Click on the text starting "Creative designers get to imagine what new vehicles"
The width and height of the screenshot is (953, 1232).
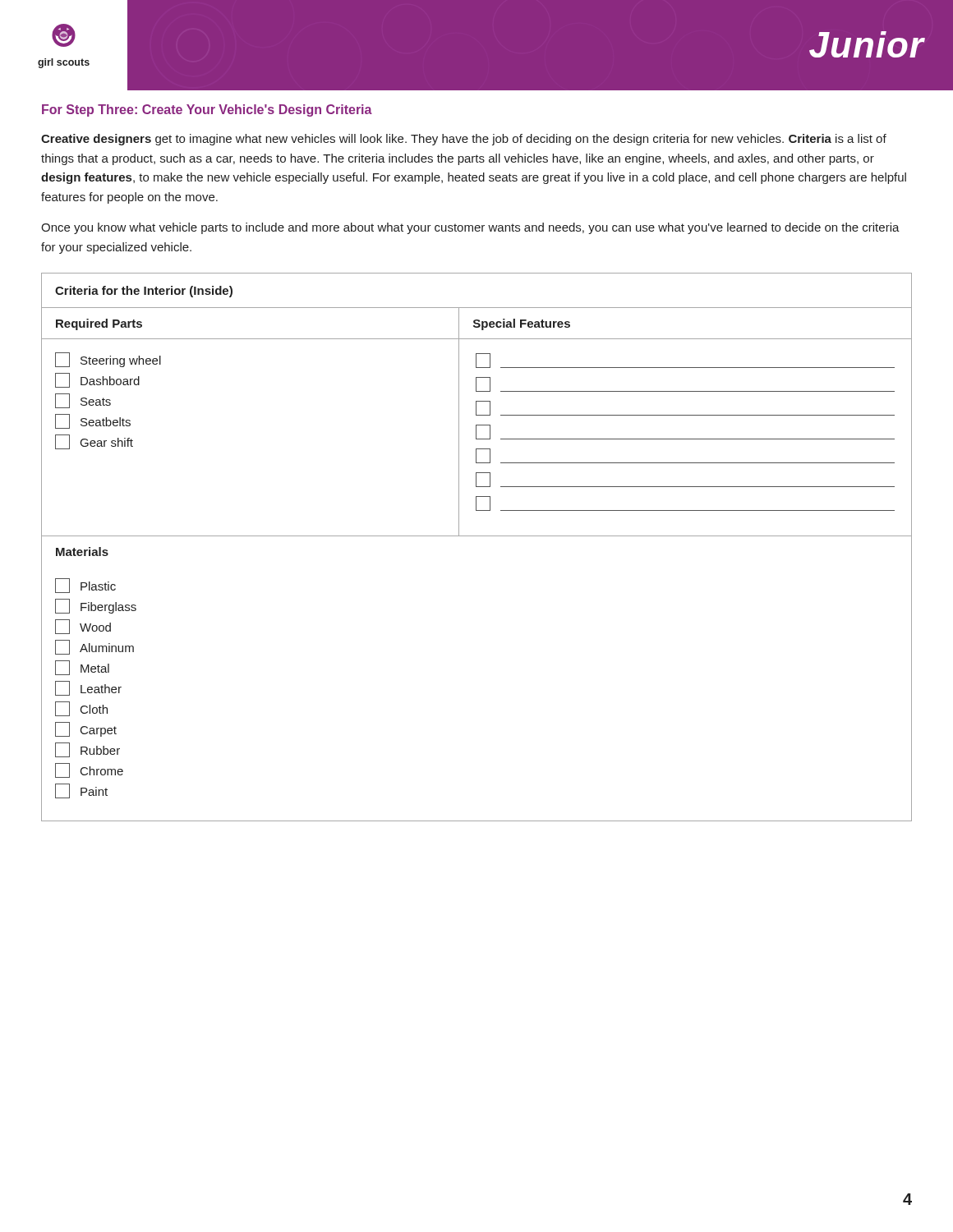474,167
